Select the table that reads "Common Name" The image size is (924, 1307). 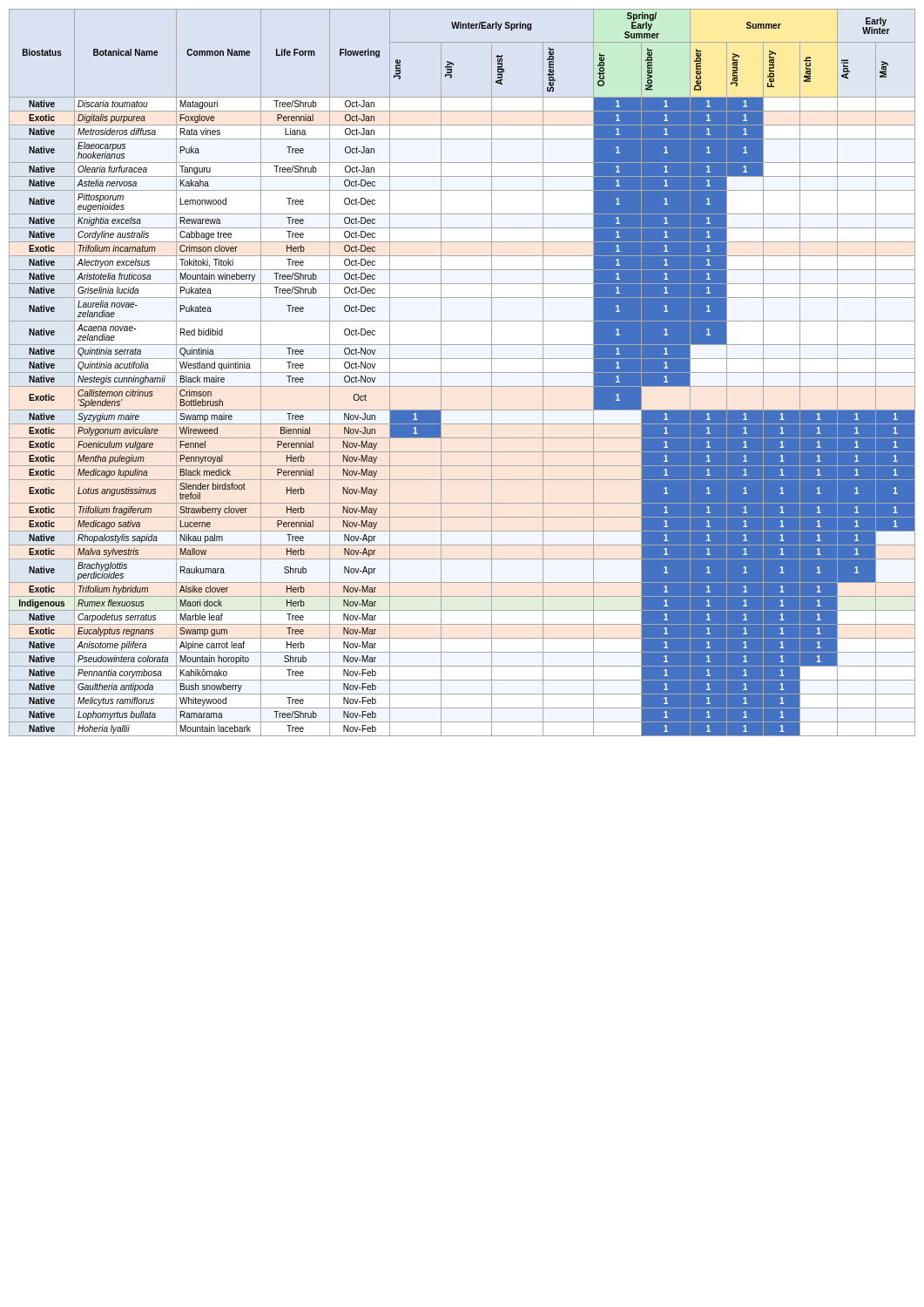tap(462, 372)
